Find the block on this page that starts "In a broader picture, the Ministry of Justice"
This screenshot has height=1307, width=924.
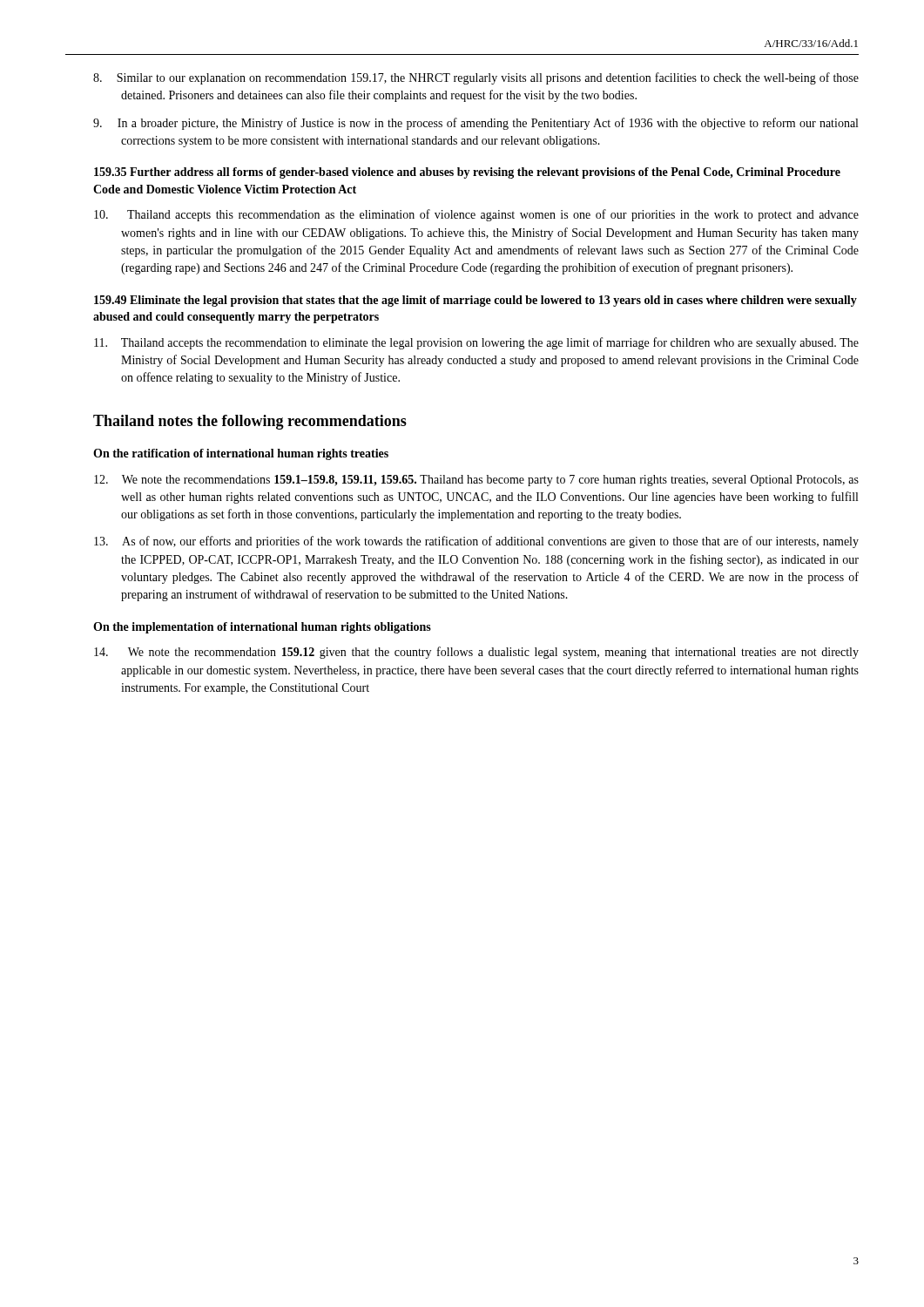click(x=476, y=132)
